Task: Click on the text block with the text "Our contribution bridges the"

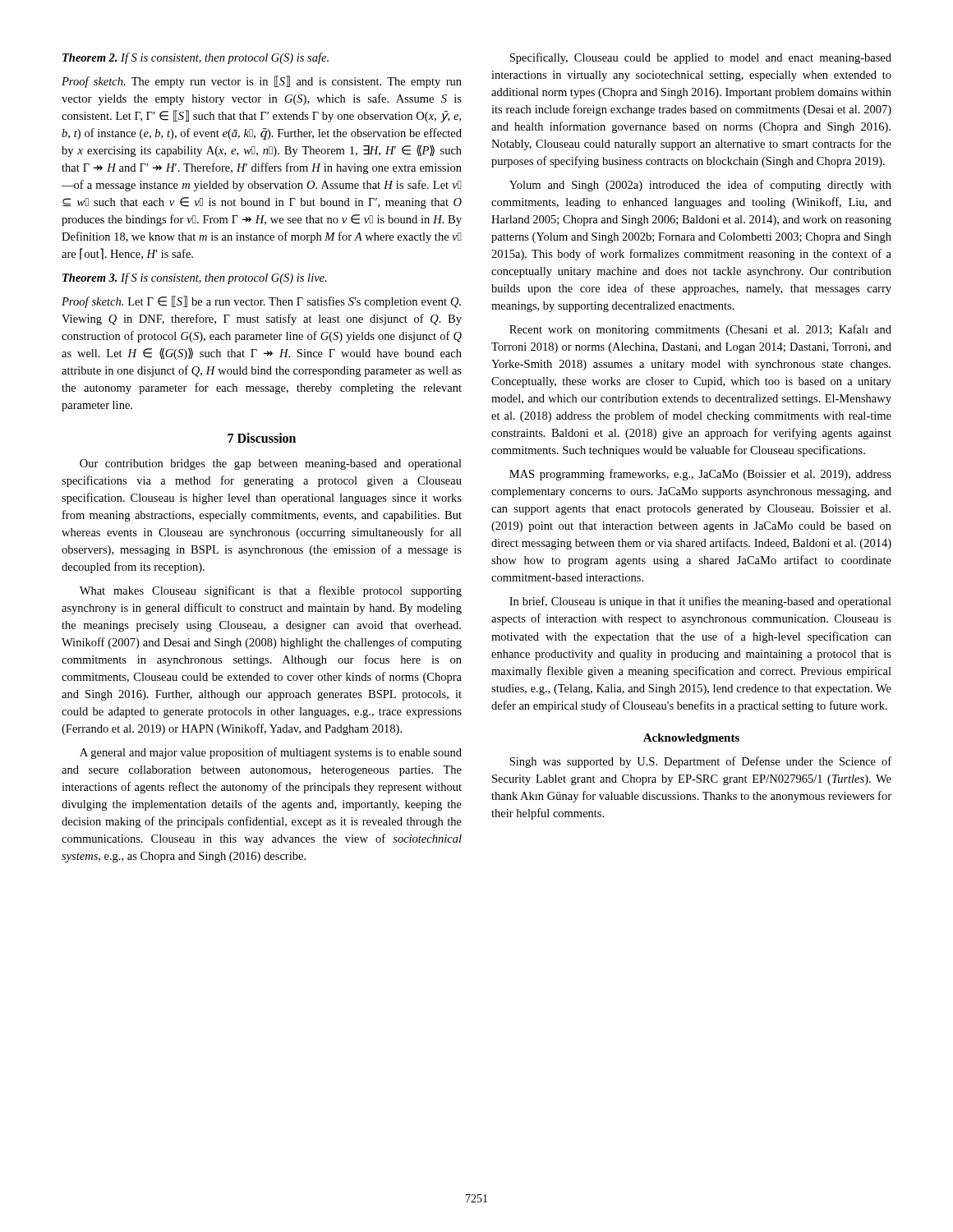Action: coord(262,515)
